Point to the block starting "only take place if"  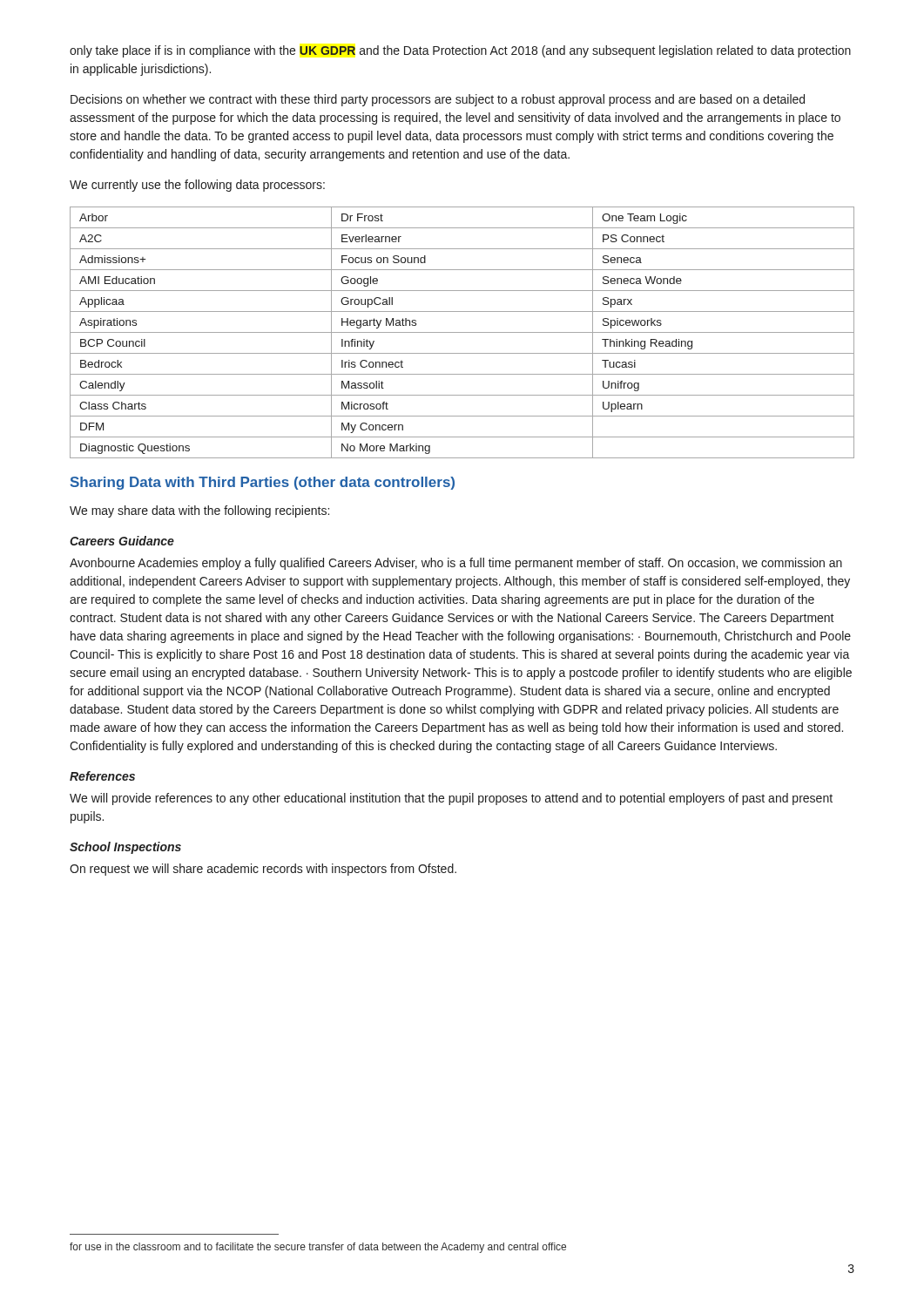462,60
